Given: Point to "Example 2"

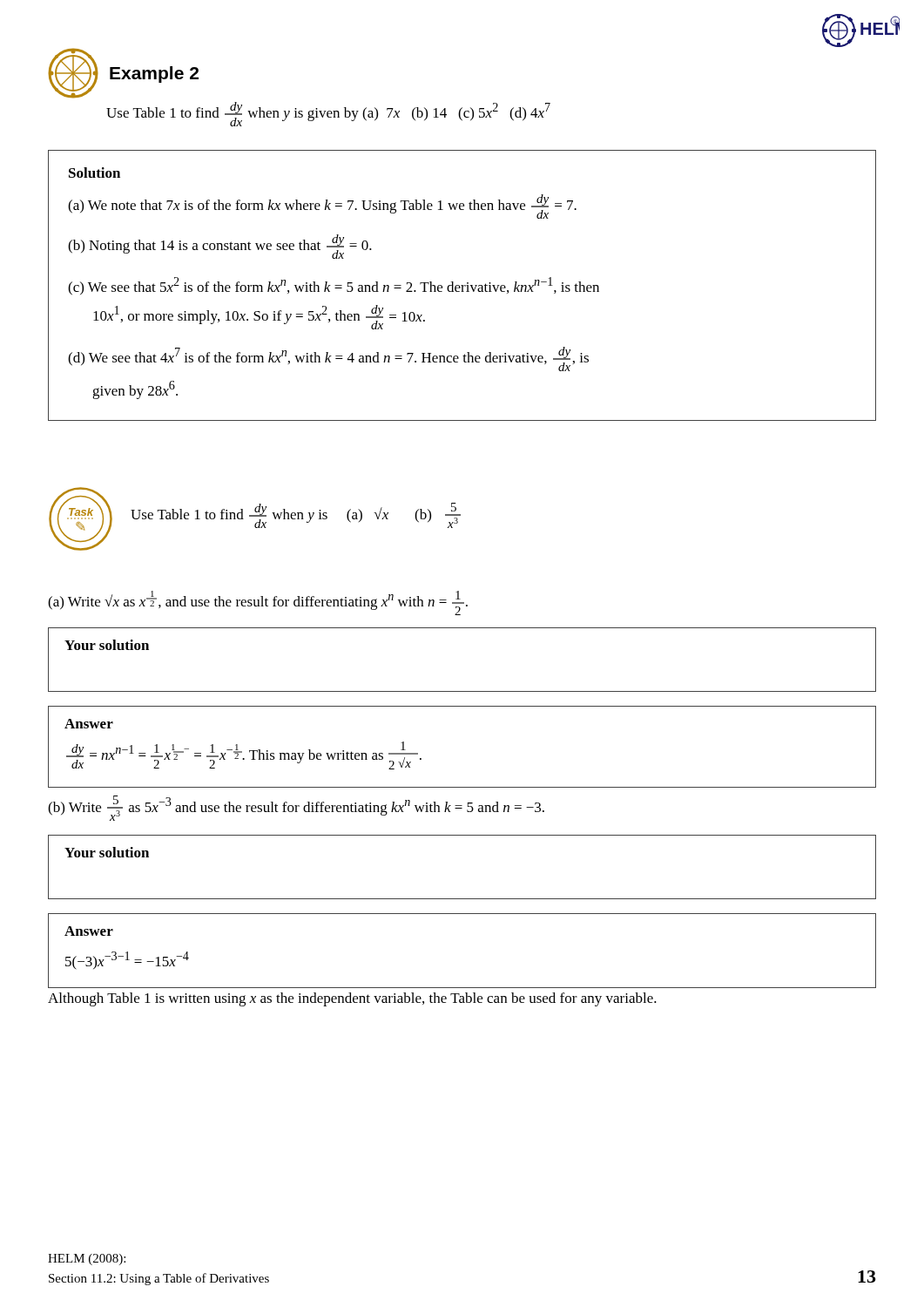Looking at the screenshot, I should tap(124, 73).
